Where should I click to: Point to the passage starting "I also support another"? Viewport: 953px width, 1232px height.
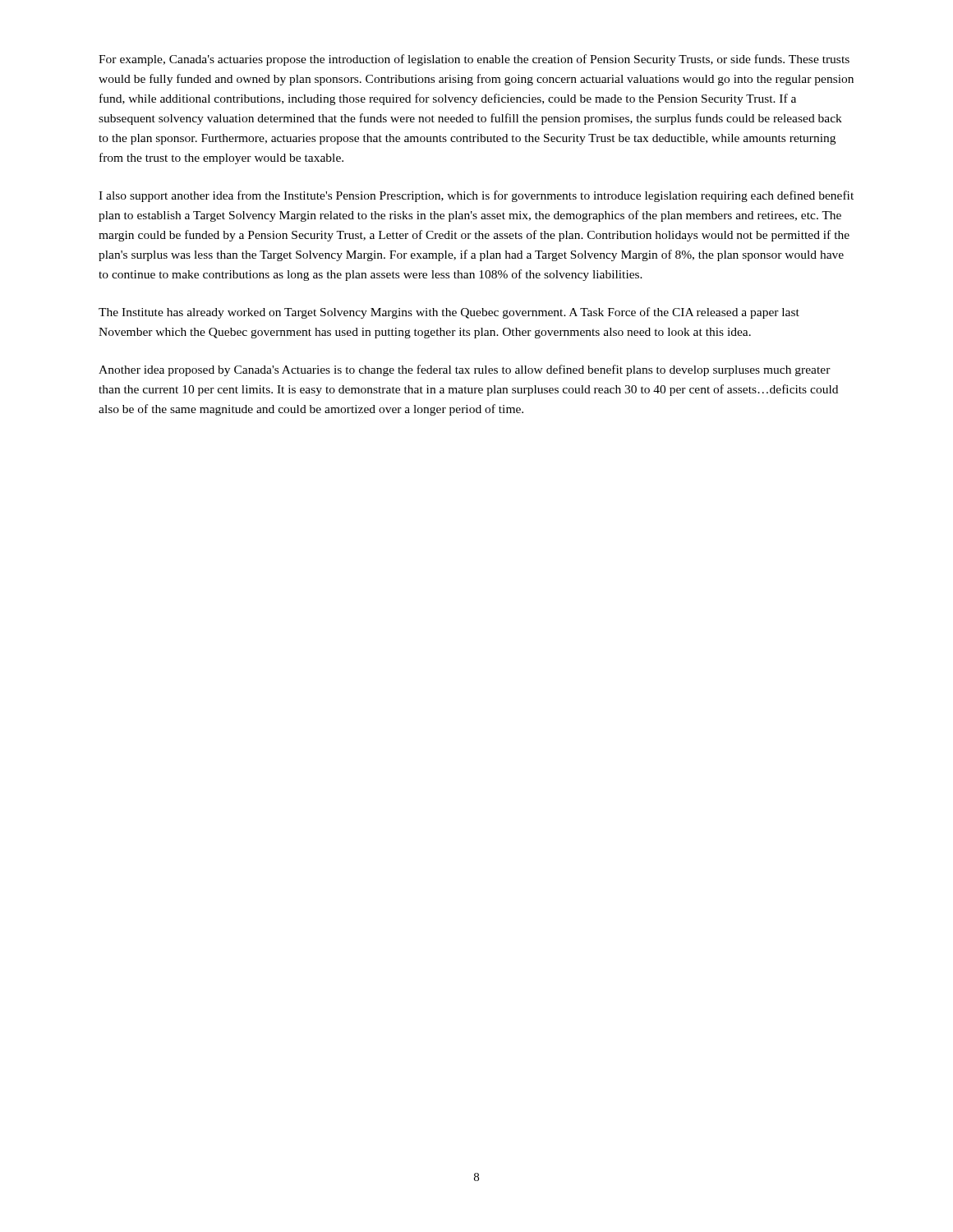coord(476,235)
